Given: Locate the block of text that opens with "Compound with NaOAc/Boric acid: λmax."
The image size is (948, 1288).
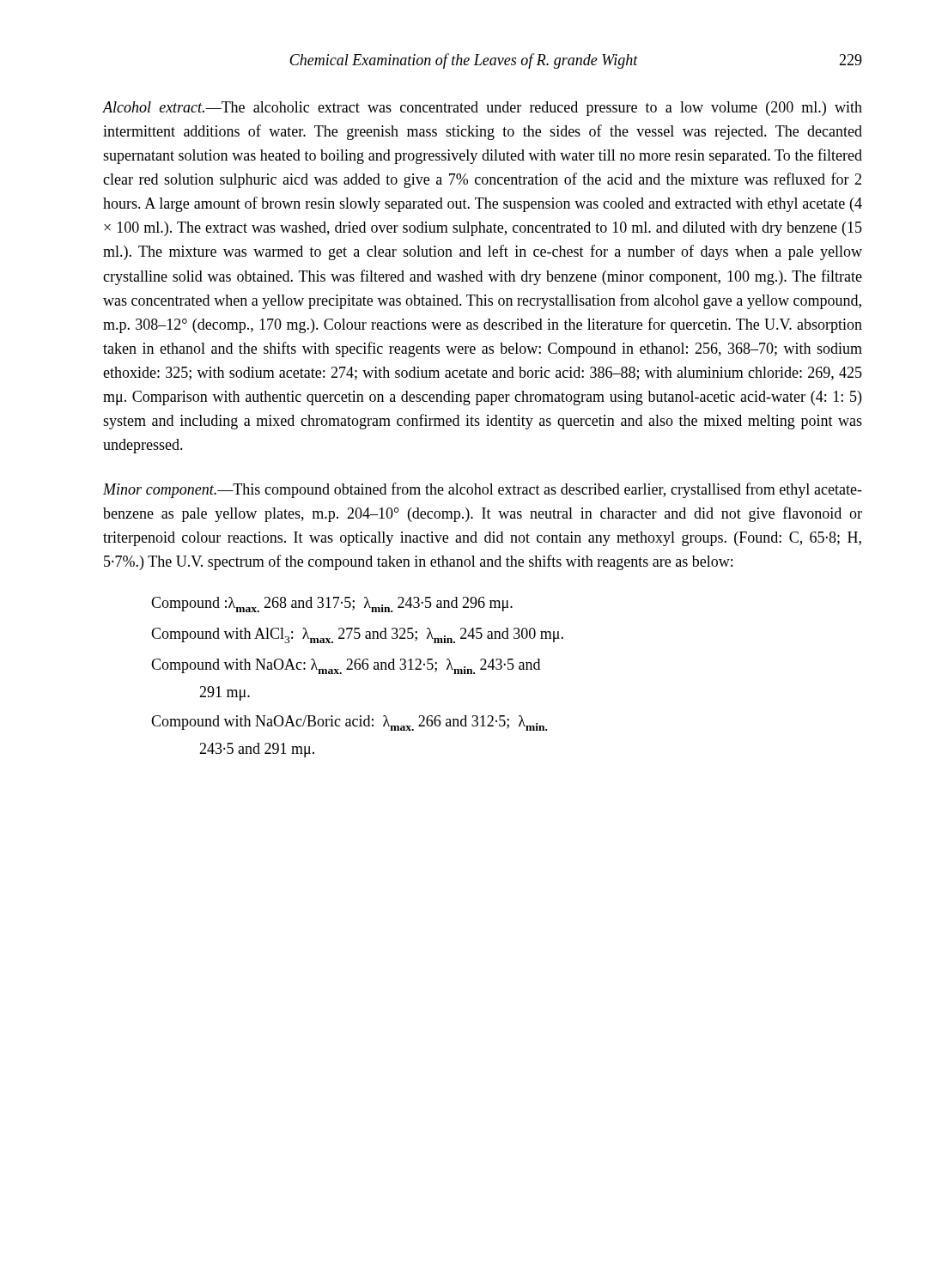Looking at the screenshot, I should coord(349,735).
